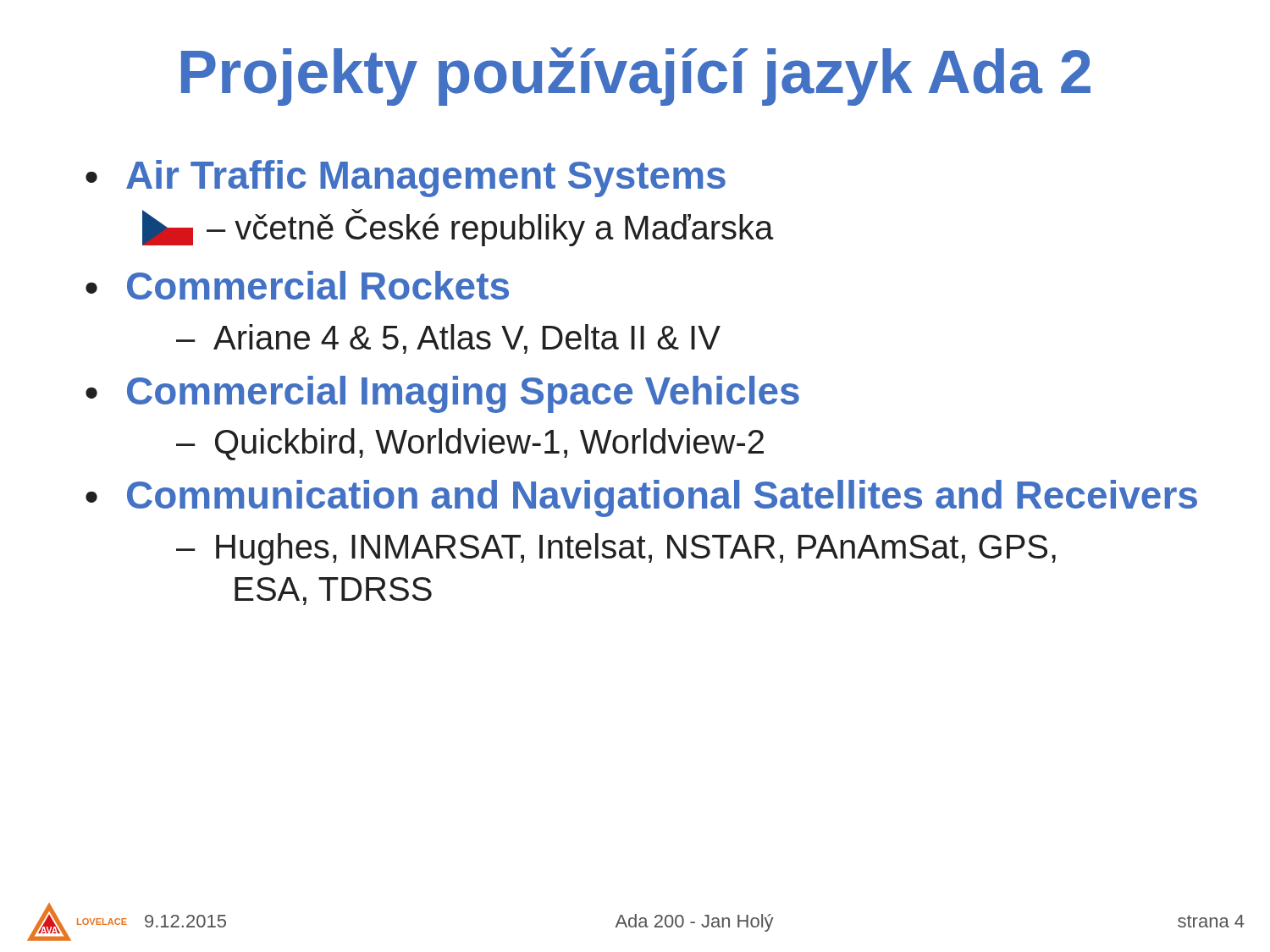Where does it say "• Air Traffic Management Systems"?

tap(644, 176)
